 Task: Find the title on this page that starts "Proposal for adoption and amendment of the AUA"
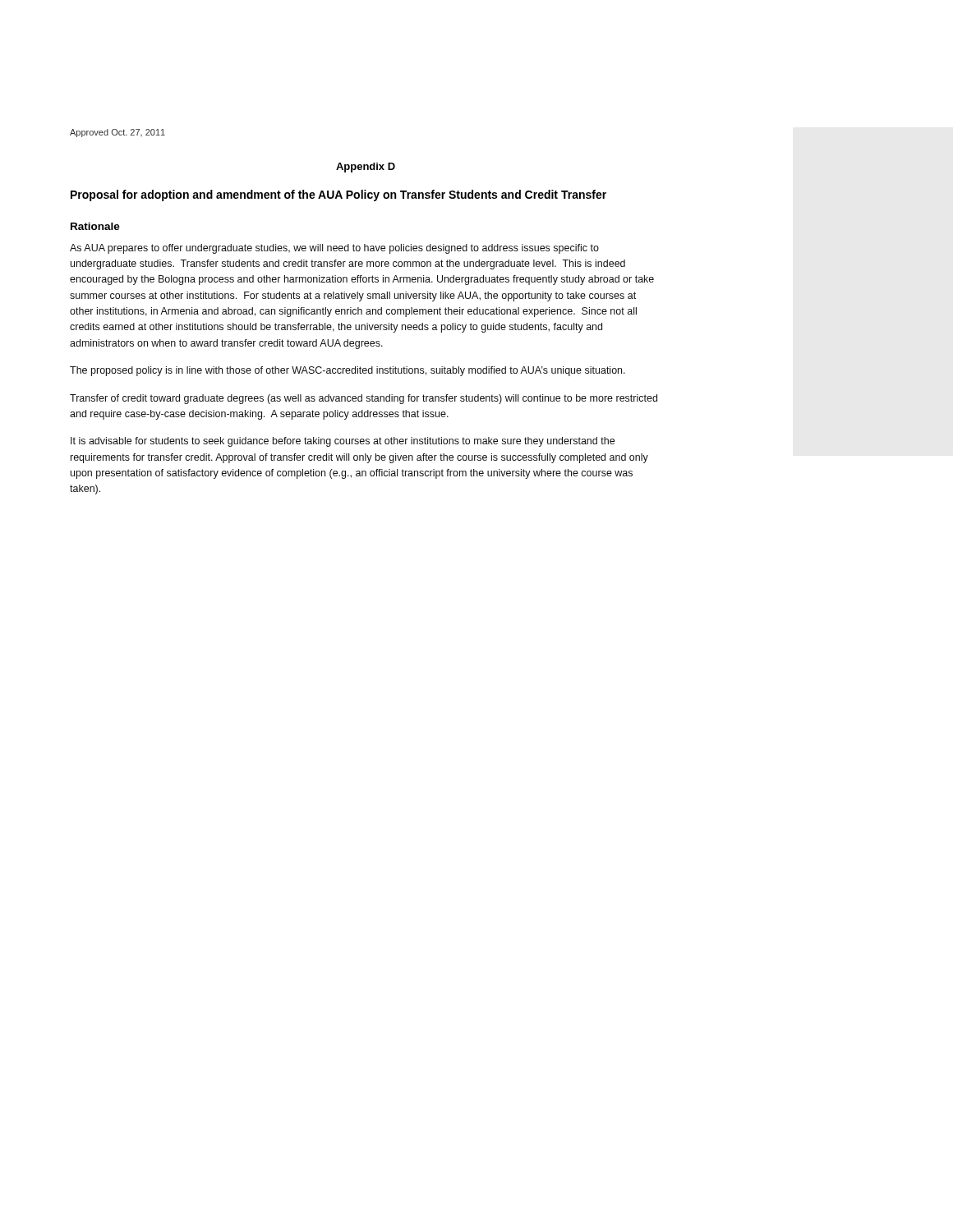[x=338, y=195]
